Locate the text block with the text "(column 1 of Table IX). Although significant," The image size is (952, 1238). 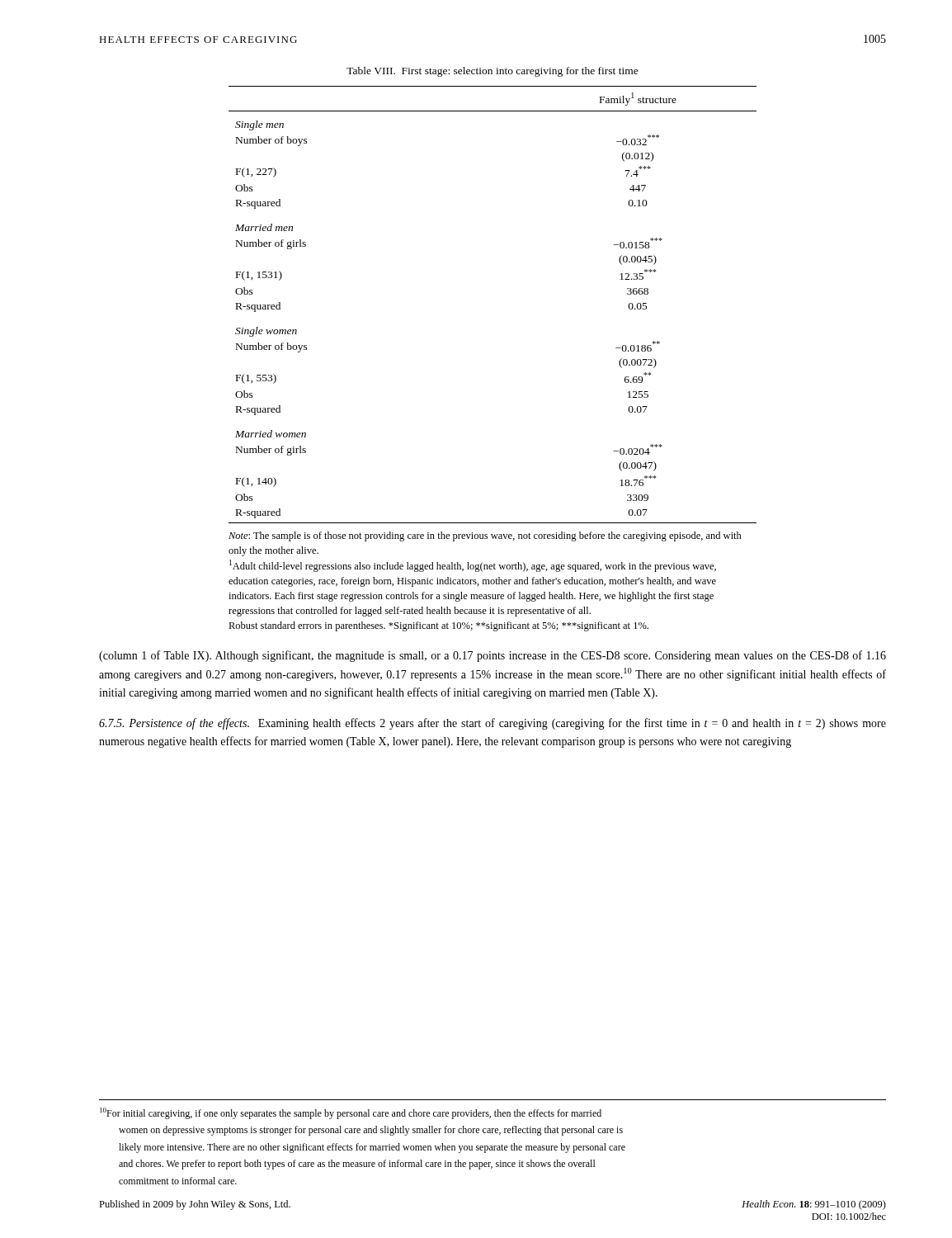pyautogui.click(x=493, y=674)
